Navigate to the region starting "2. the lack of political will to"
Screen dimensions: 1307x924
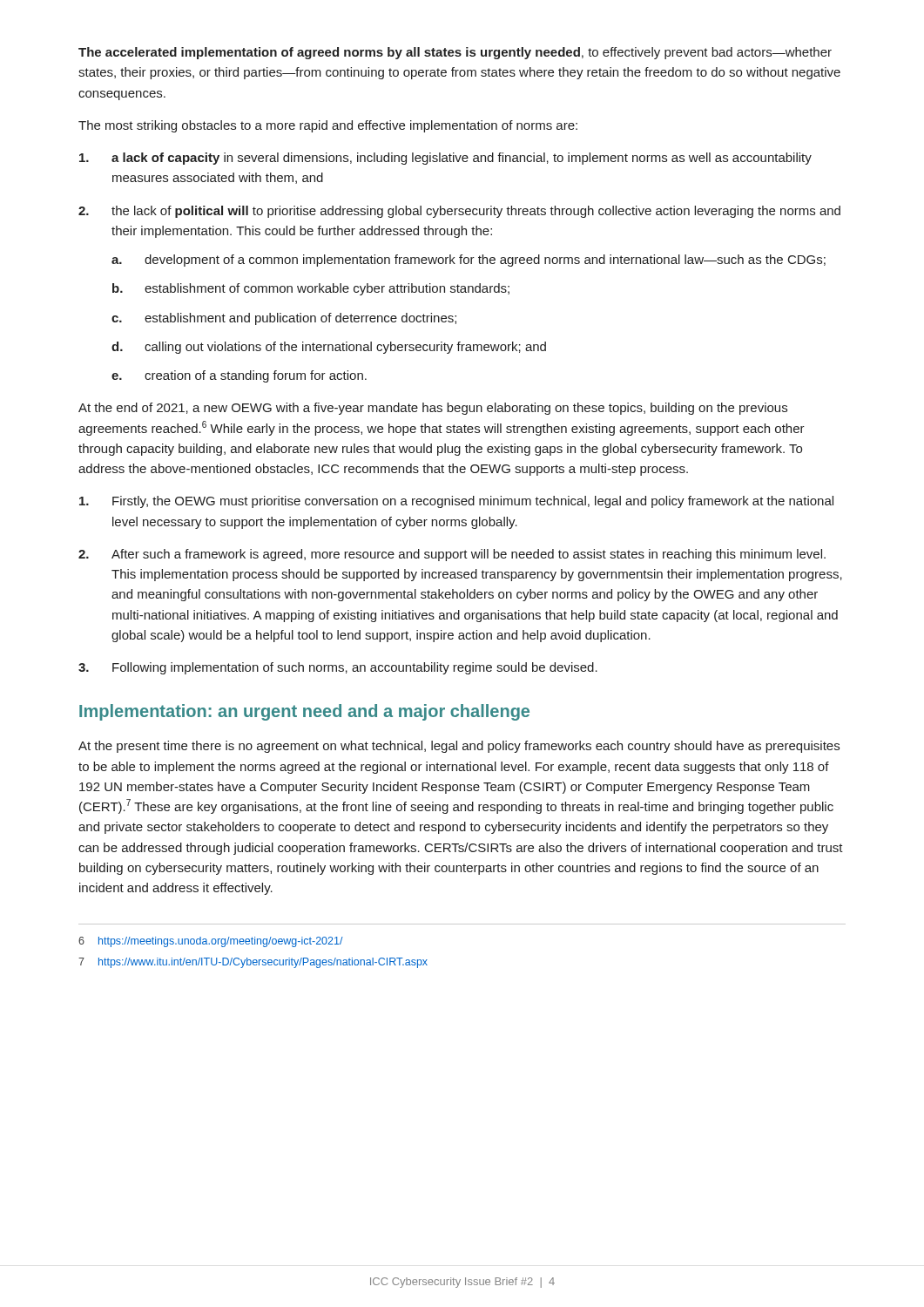pyautogui.click(x=462, y=293)
